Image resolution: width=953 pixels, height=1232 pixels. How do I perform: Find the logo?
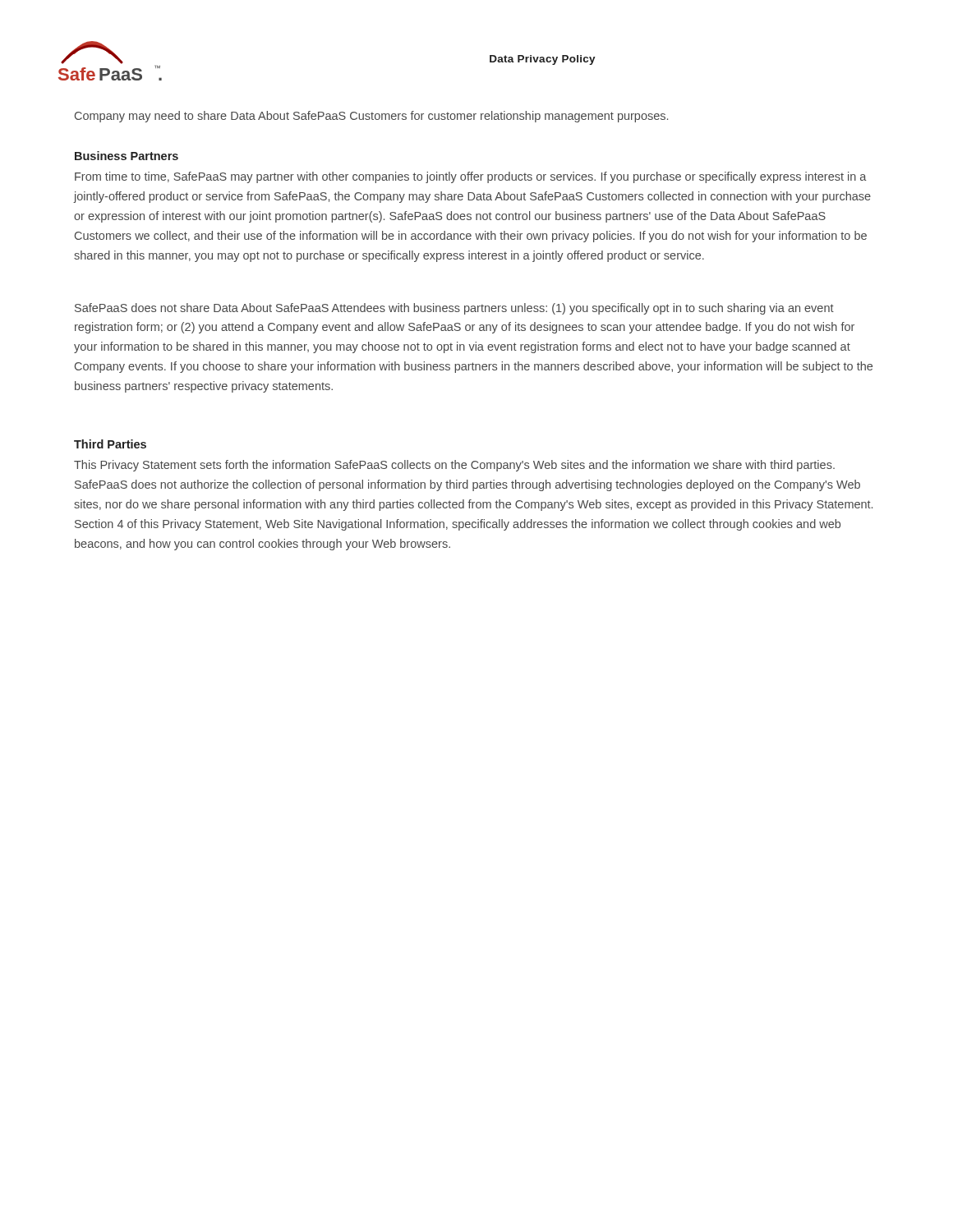115,58
